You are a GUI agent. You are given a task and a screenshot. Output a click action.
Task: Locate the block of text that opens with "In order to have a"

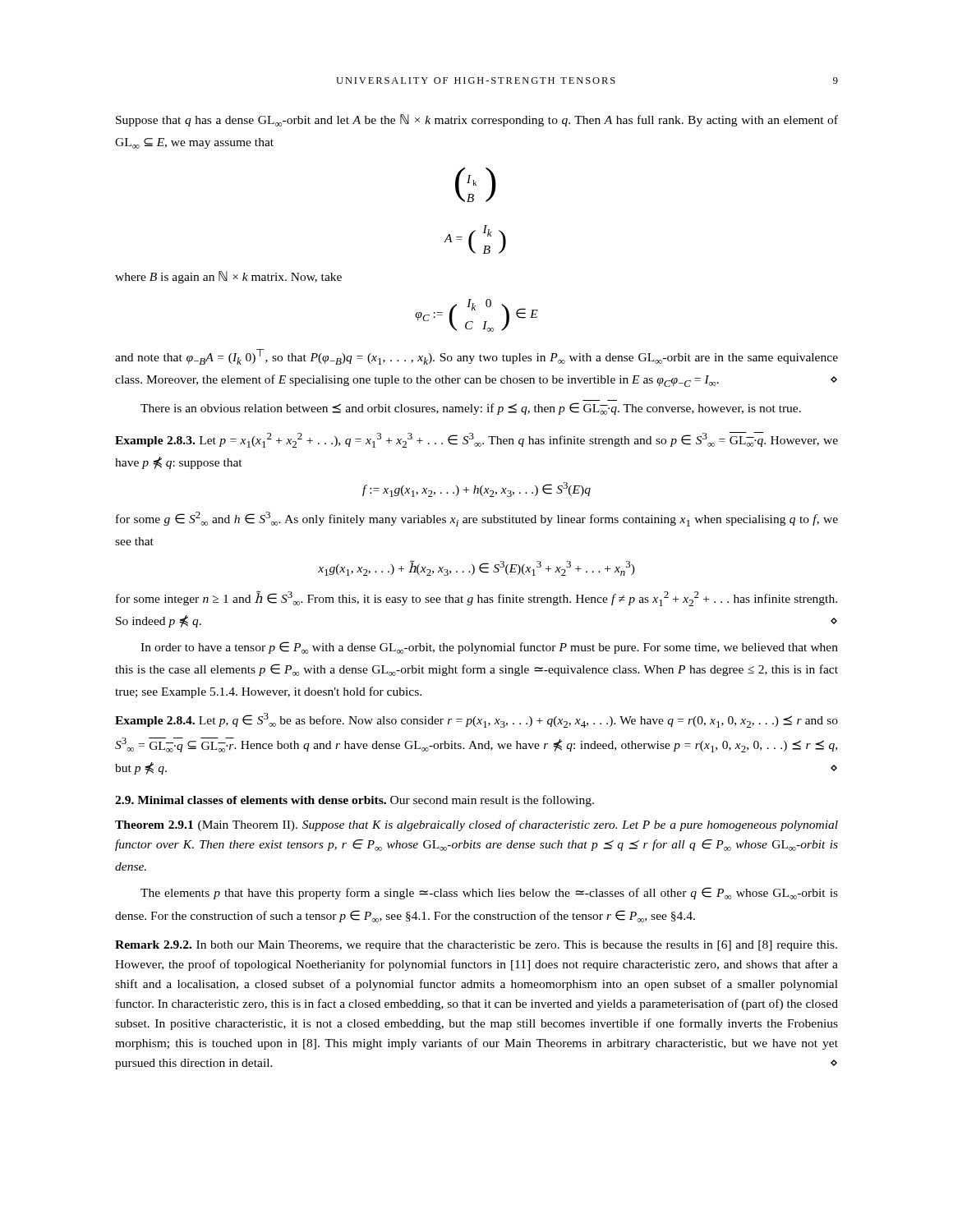coord(476,669)
